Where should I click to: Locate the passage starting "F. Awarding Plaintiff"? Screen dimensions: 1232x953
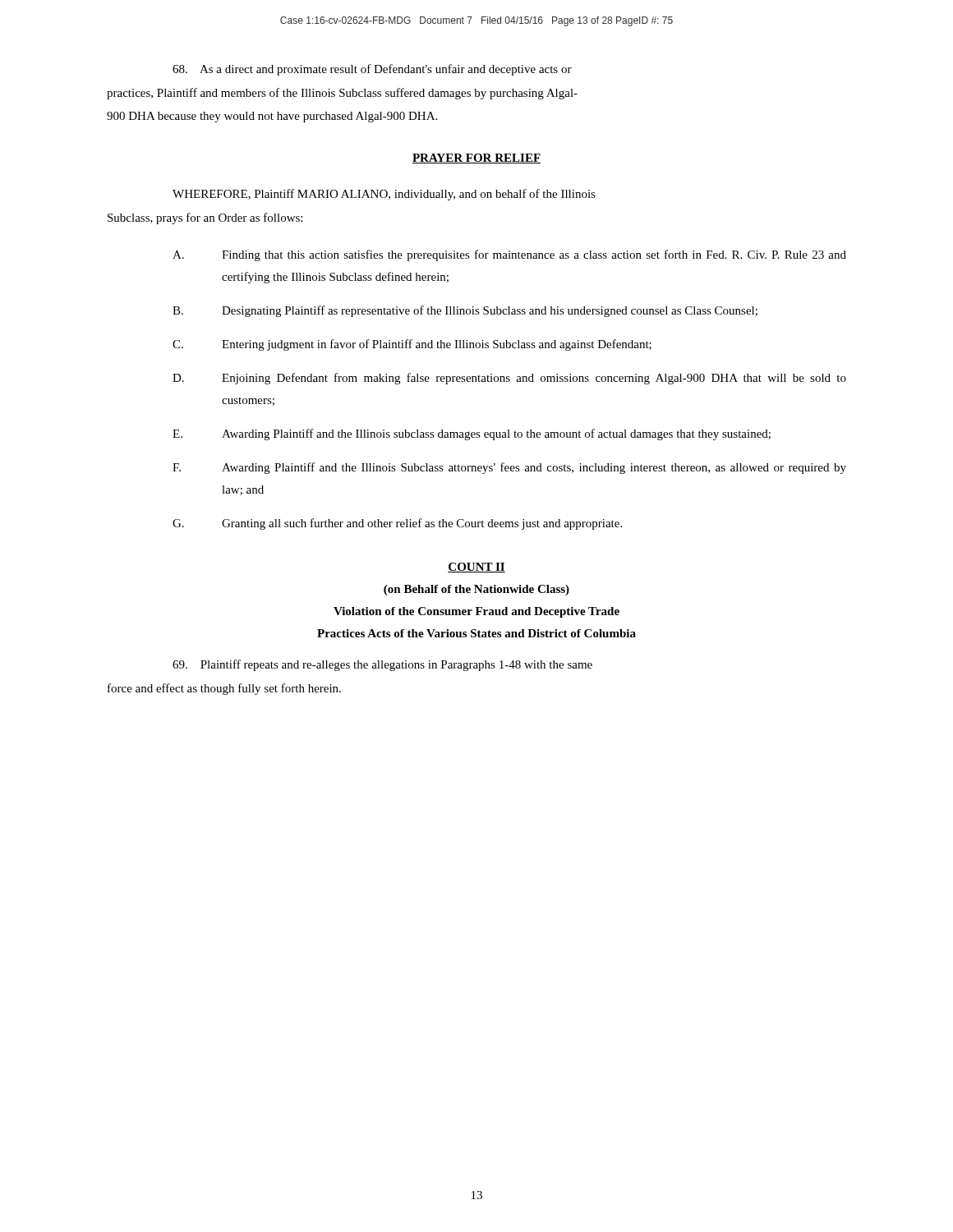pos(509,479)
